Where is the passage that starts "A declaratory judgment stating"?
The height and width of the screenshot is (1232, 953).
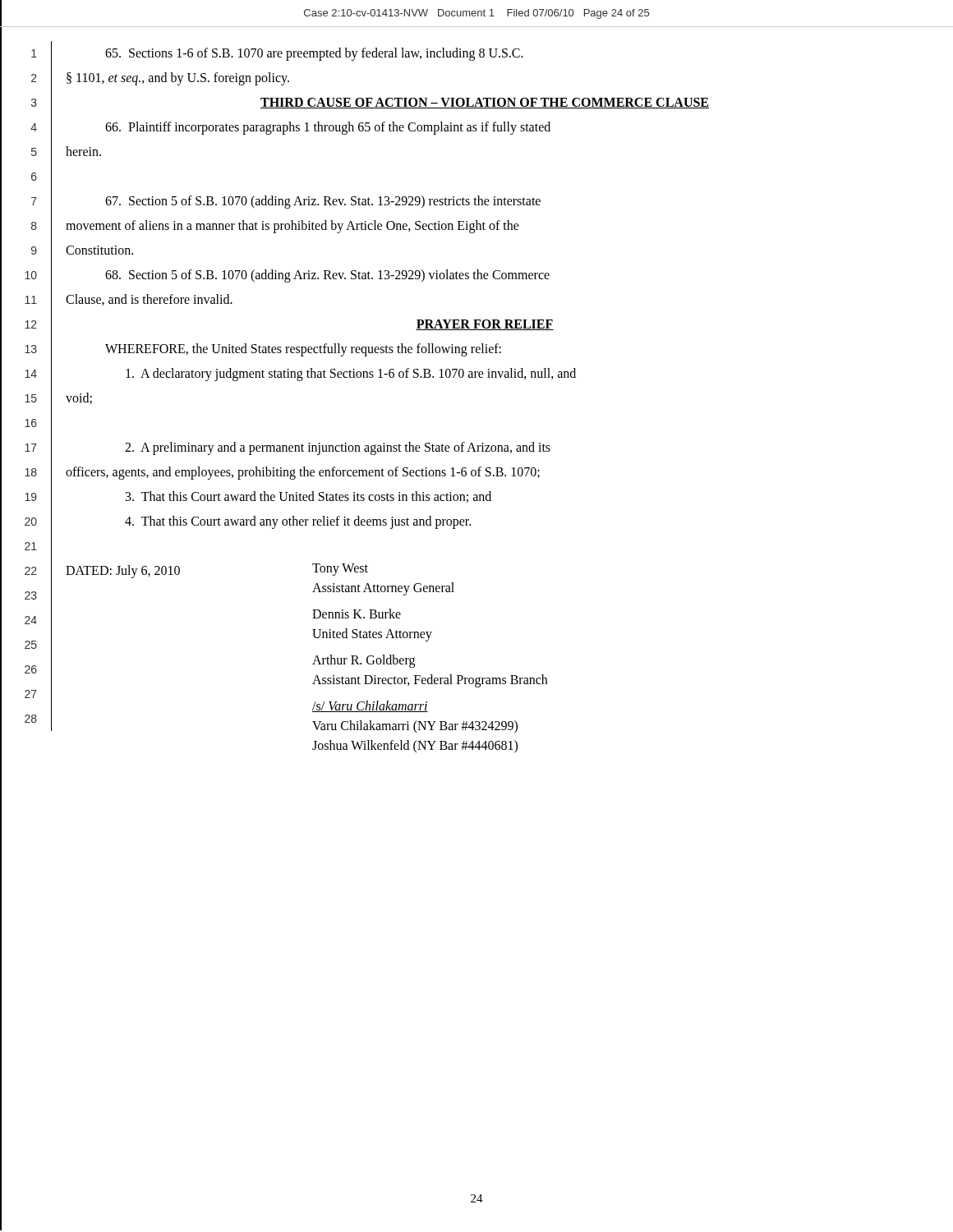[350, 373]
